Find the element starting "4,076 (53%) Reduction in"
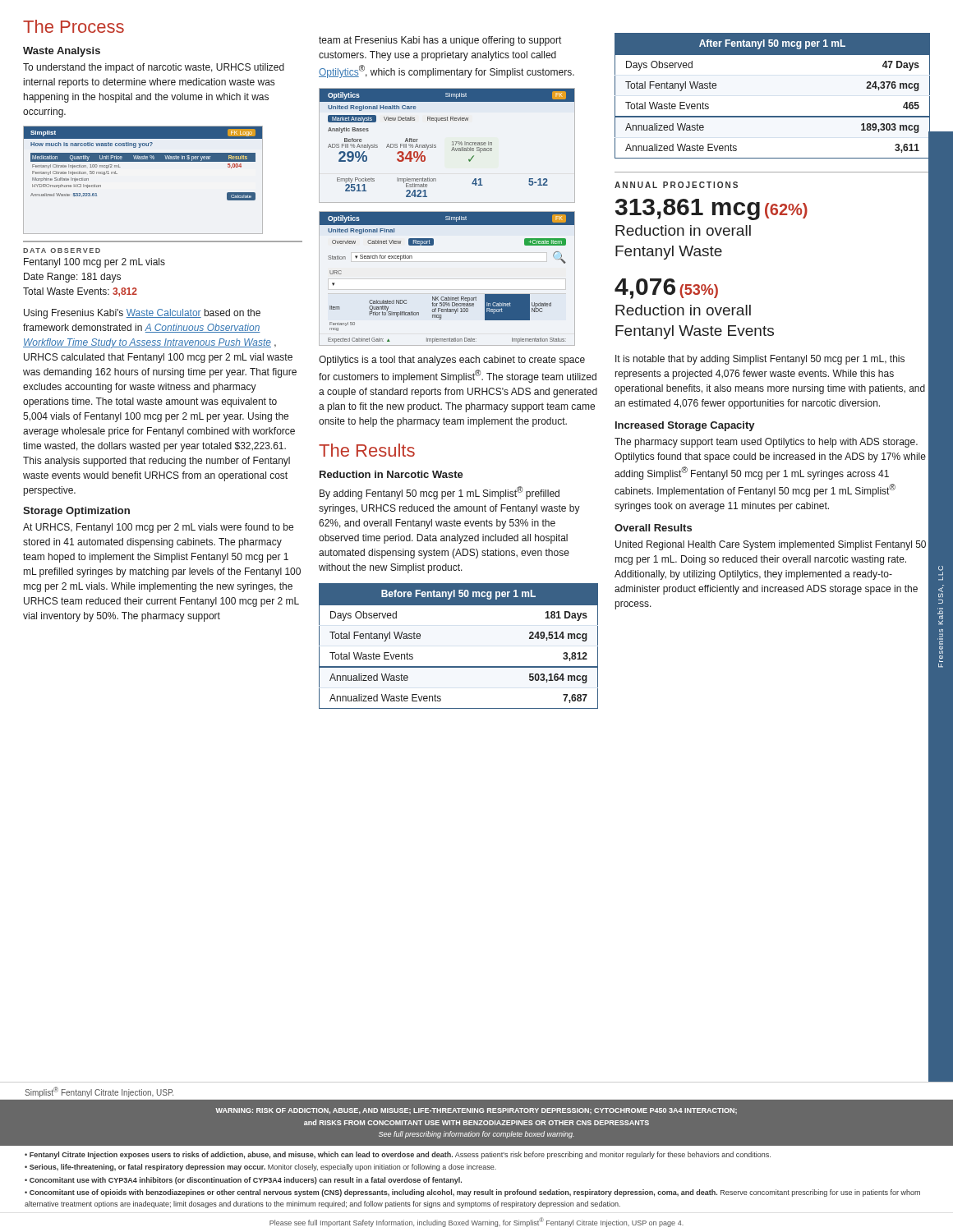 pyautogui.click(x=694, y=306)
